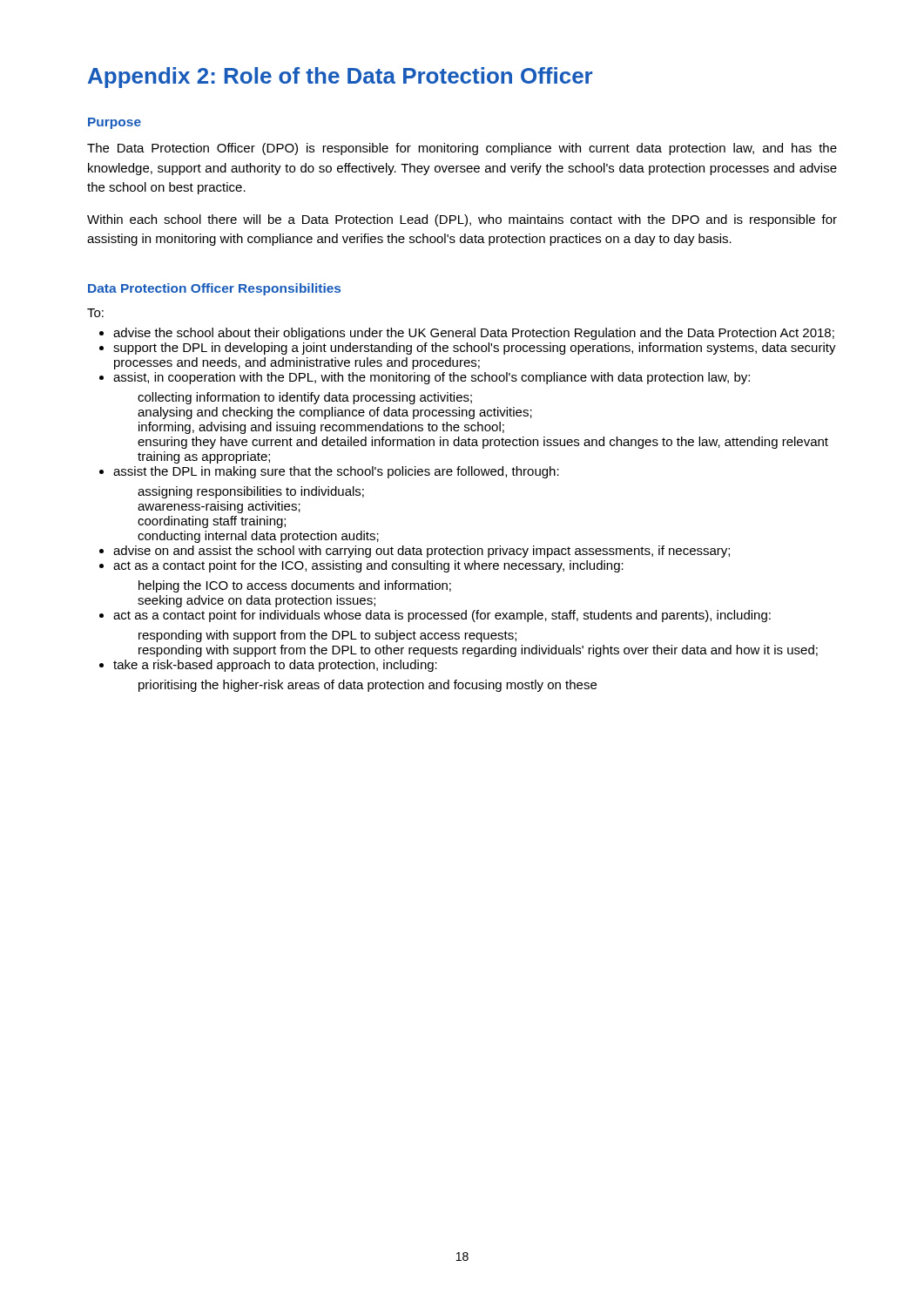
Task: Find the list item with the text "ensuring they have"
Action: click(487, 448)
